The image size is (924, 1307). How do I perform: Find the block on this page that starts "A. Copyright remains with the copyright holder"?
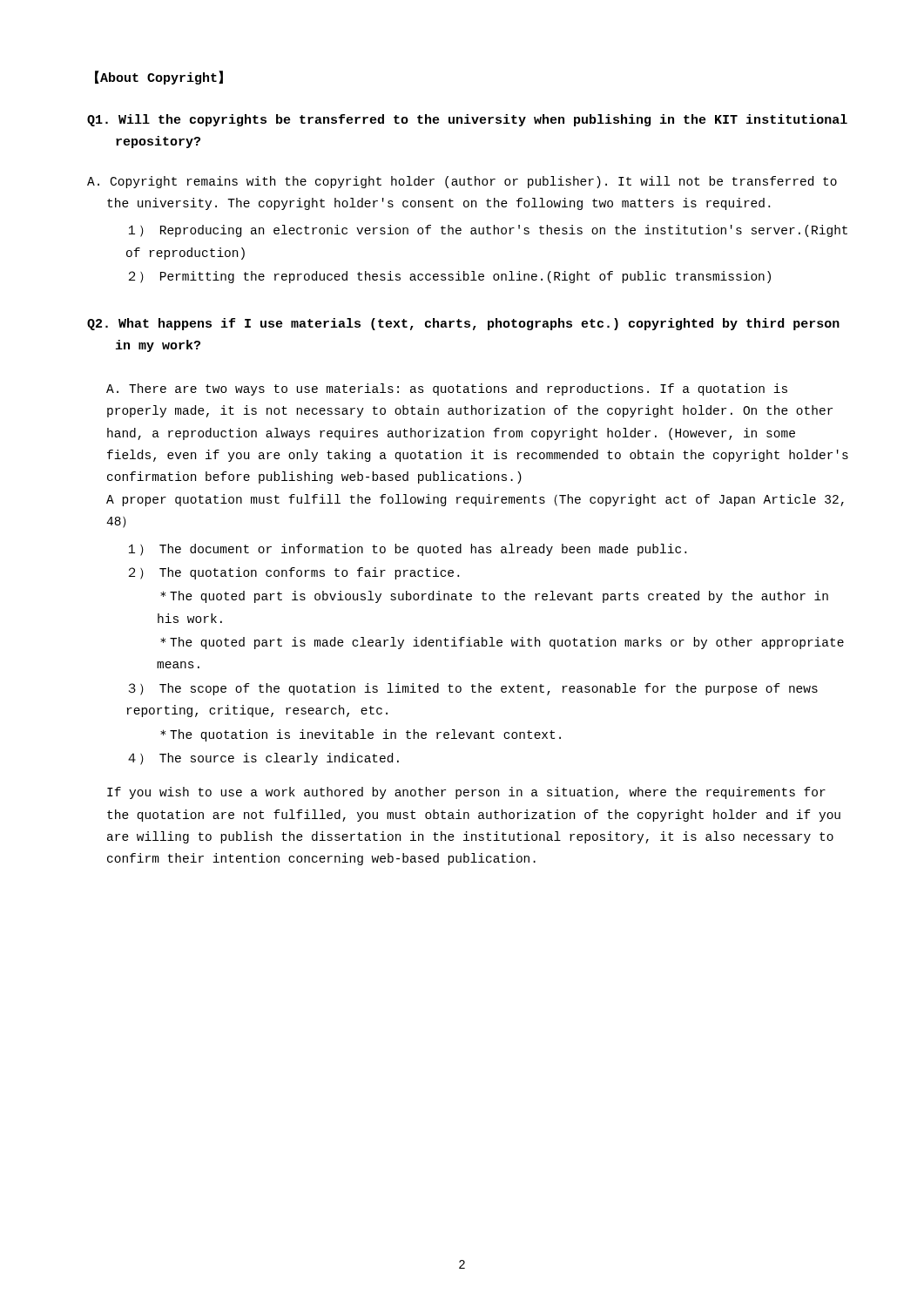462,193
